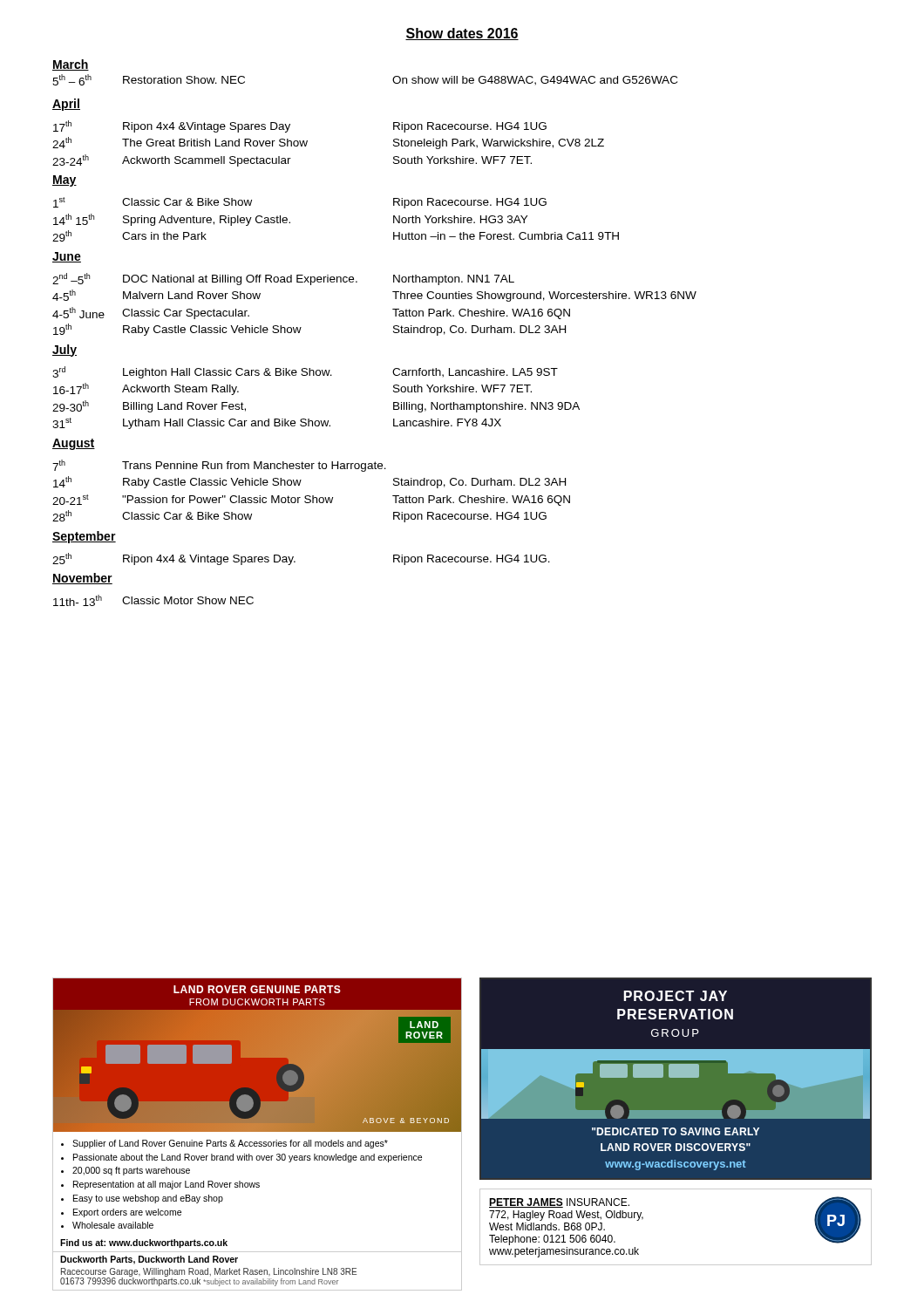Image resolution: width=924 pixels, height=1308 pixels.
Task: Navigate to the element starting "3rd Leighton Hall Classic Cars & Bike"
Action: [x=305, y=372]
